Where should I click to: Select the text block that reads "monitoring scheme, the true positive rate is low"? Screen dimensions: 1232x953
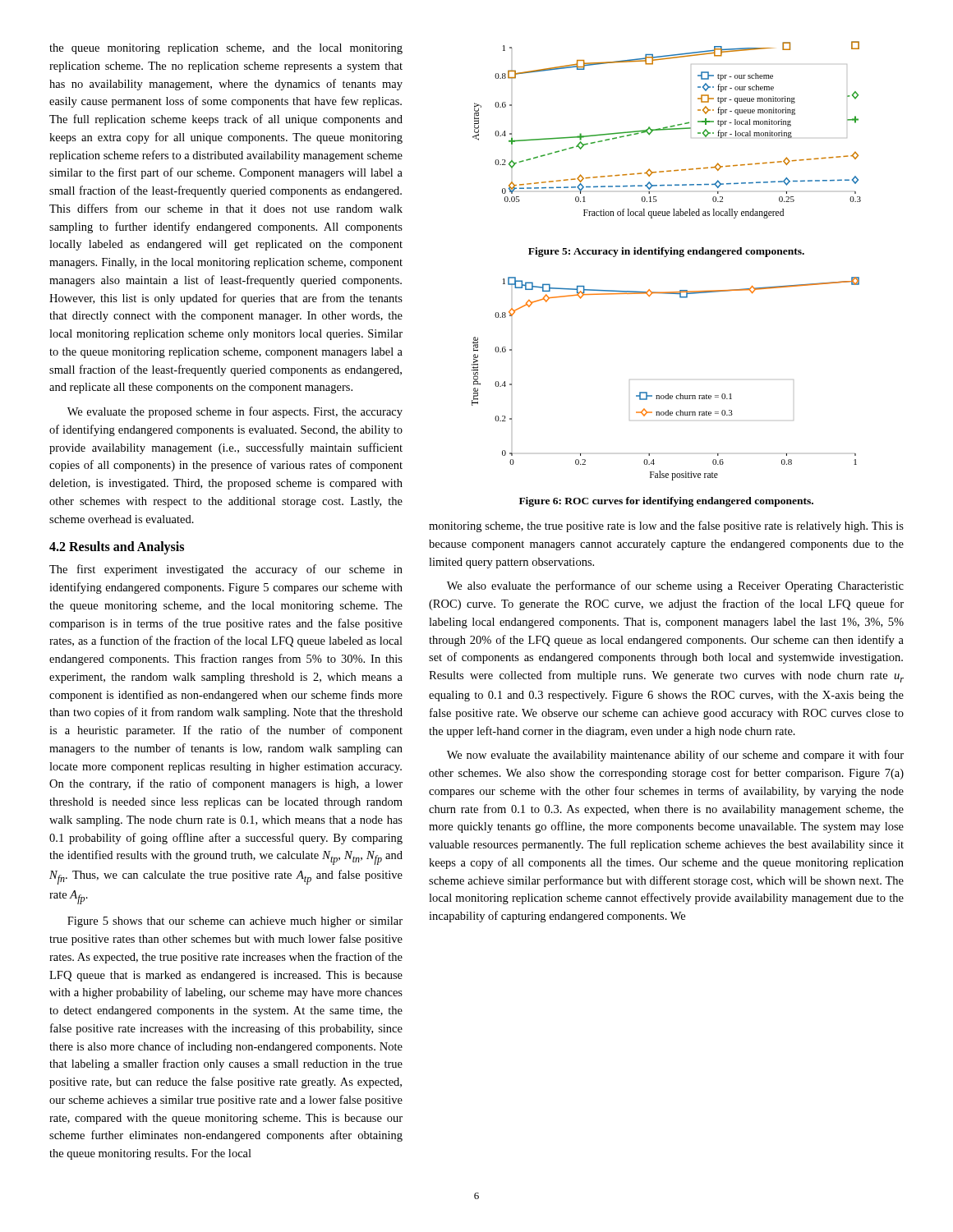[666, 721]
